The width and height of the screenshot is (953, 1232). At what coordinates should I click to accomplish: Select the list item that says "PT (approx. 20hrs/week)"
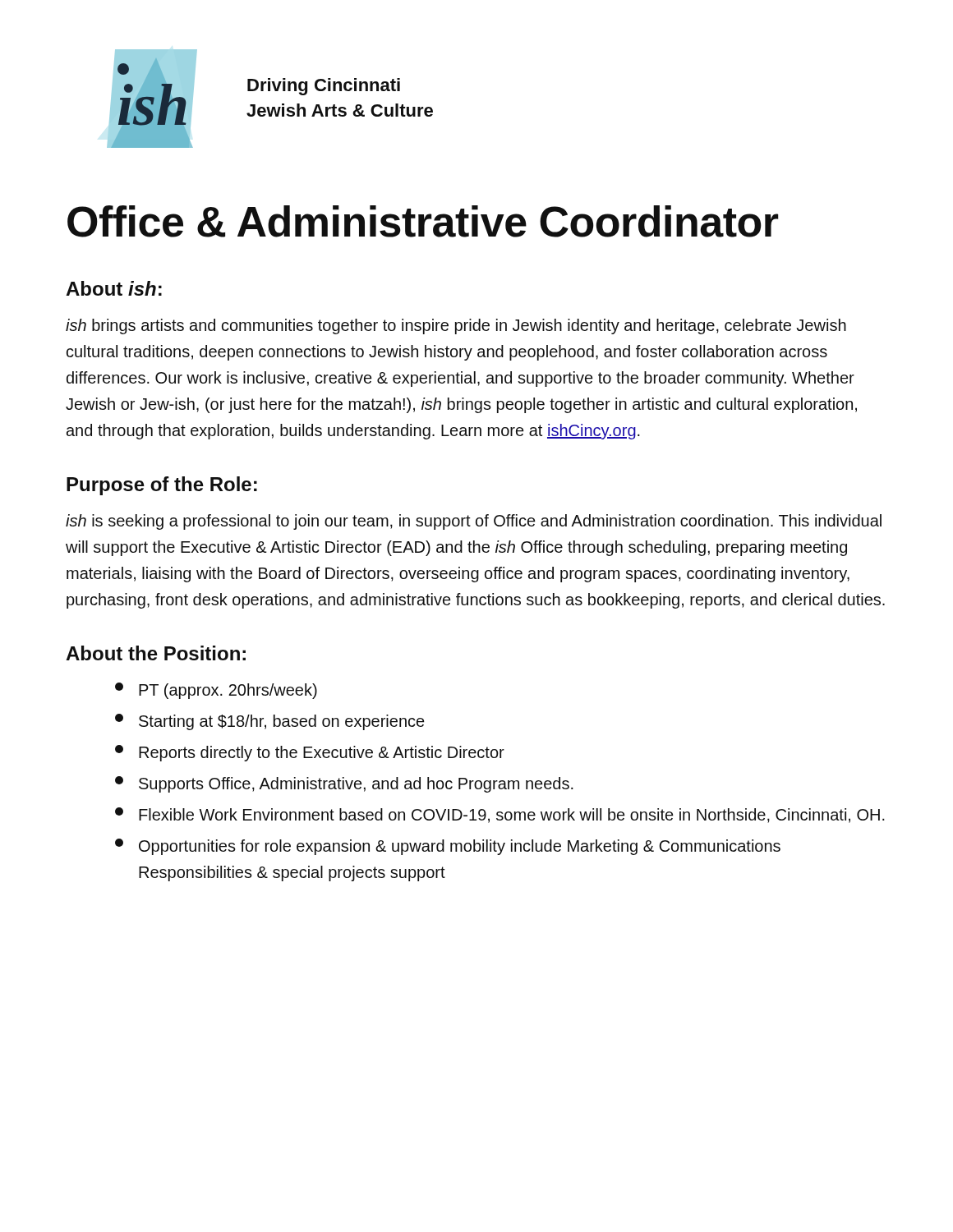[x=216, y=691]
